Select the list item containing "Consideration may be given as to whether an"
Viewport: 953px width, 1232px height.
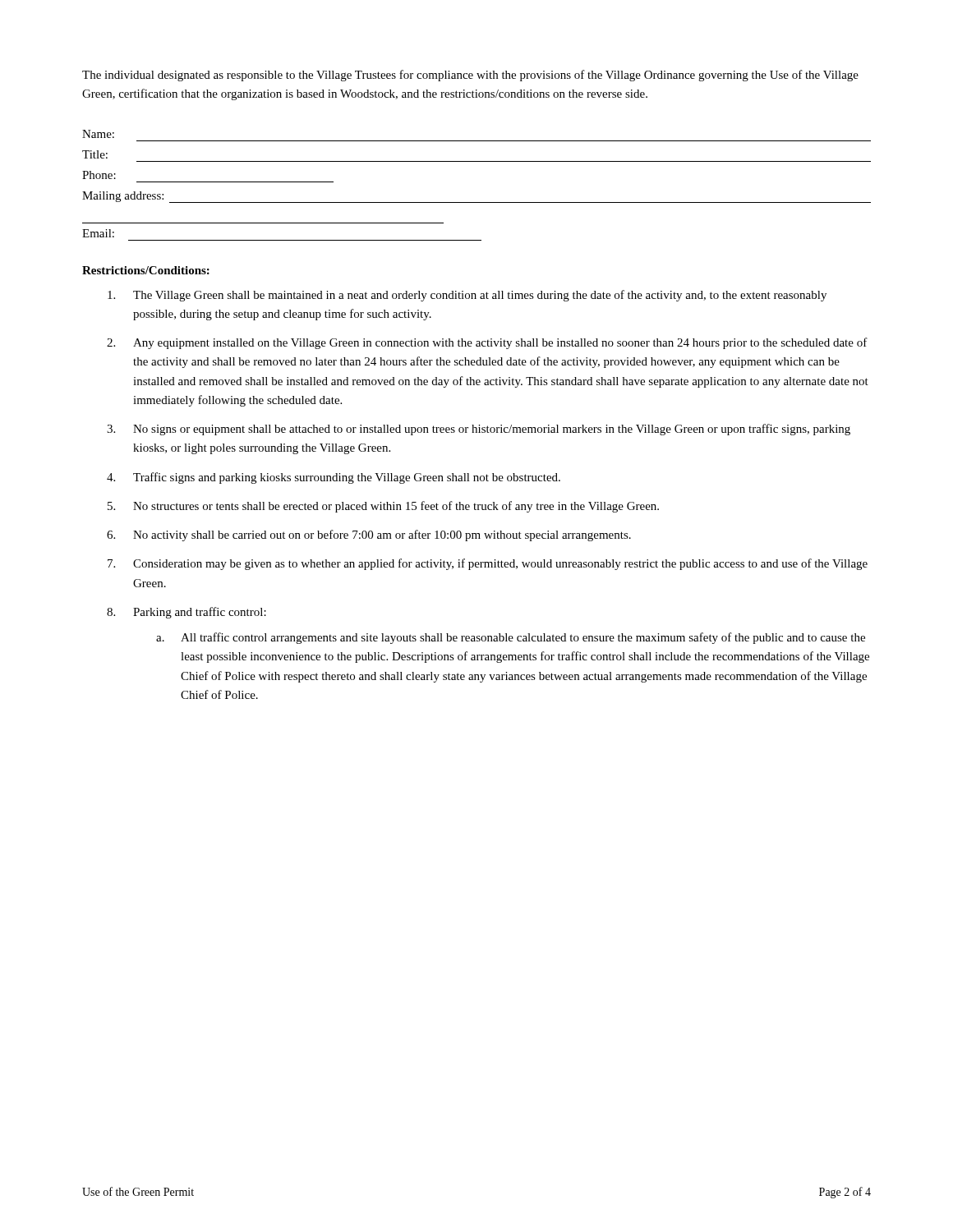click(502, 574)
